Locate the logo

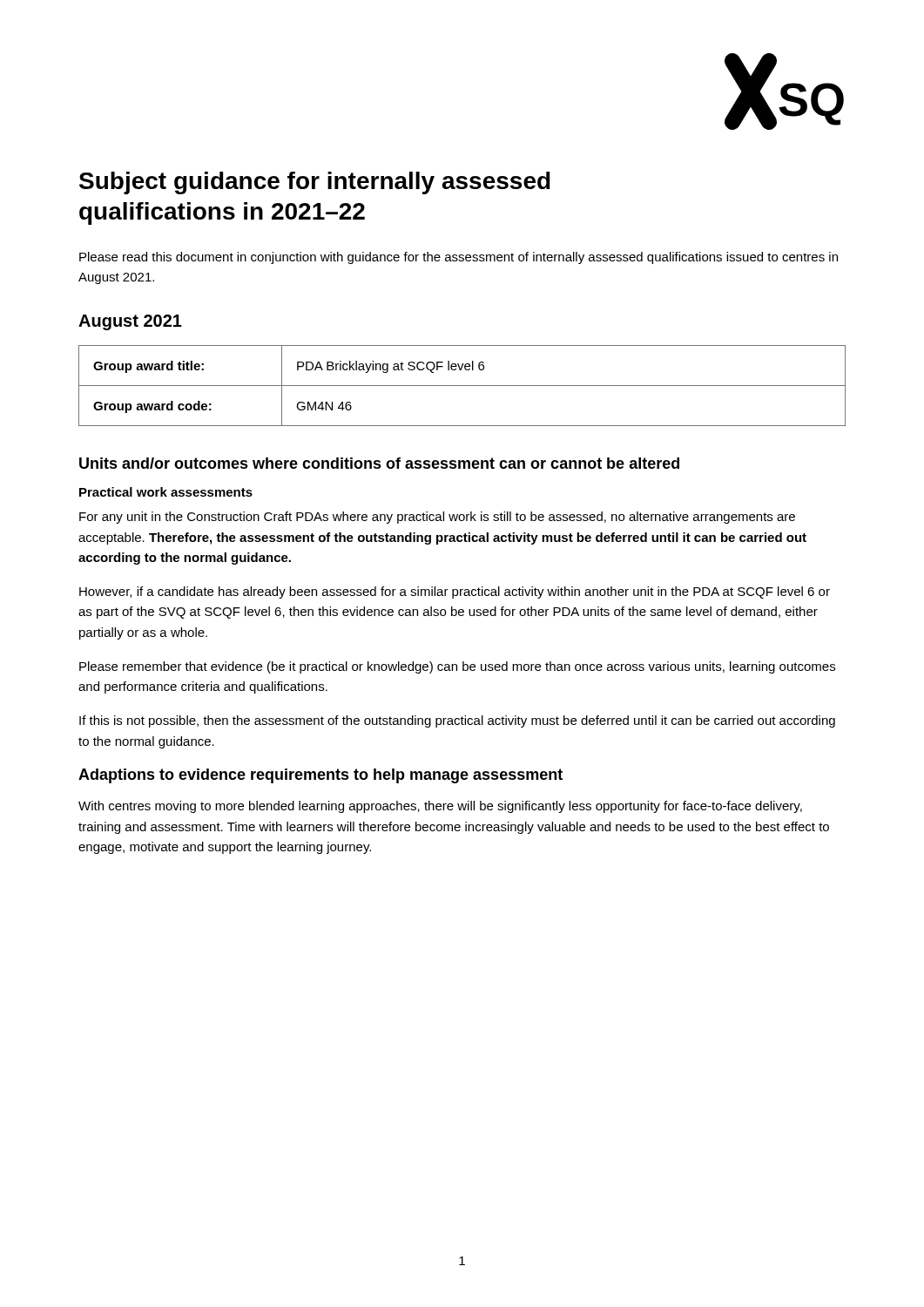[x=785, y=91]
